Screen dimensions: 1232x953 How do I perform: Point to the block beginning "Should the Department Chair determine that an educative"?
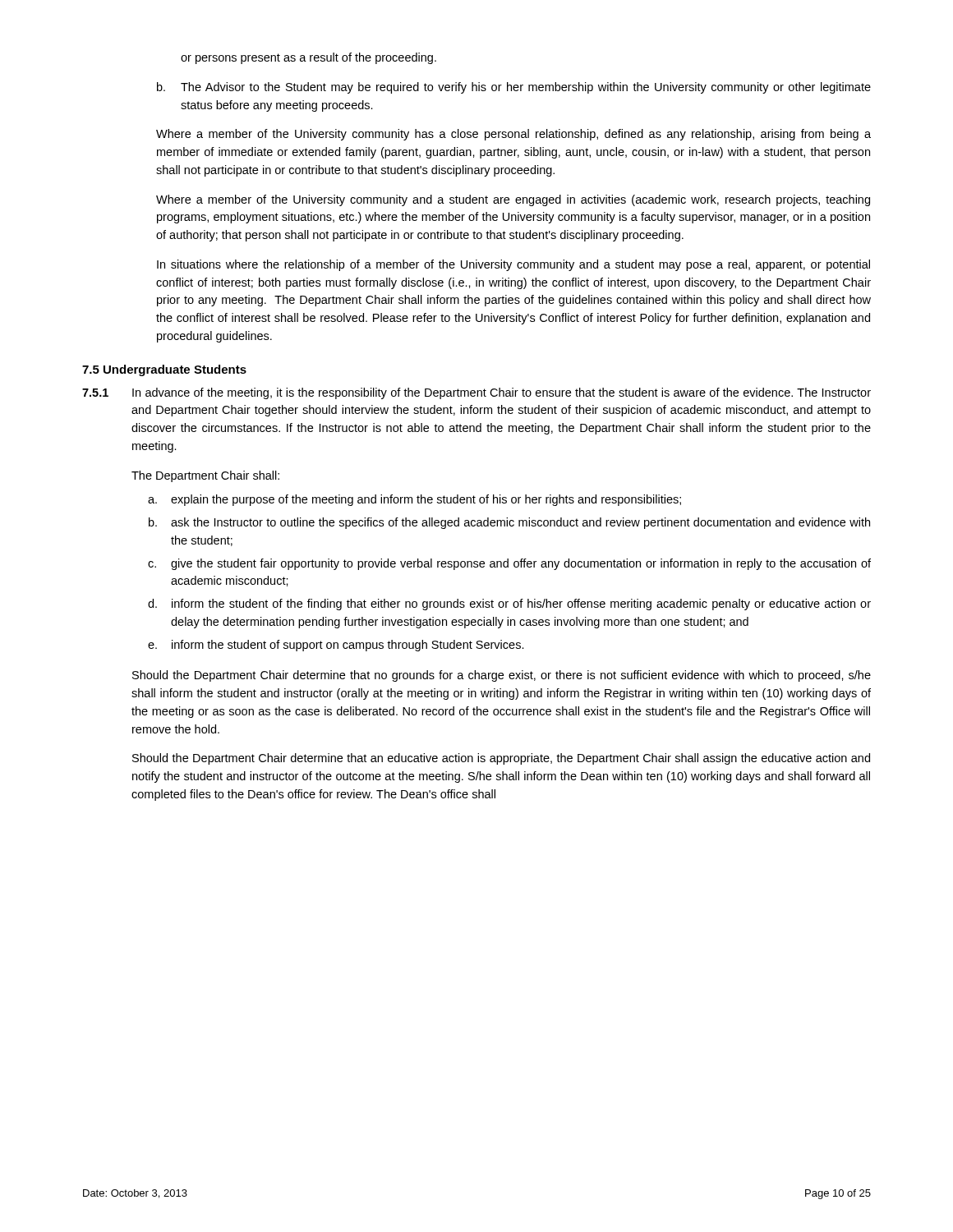pos(501,776)
